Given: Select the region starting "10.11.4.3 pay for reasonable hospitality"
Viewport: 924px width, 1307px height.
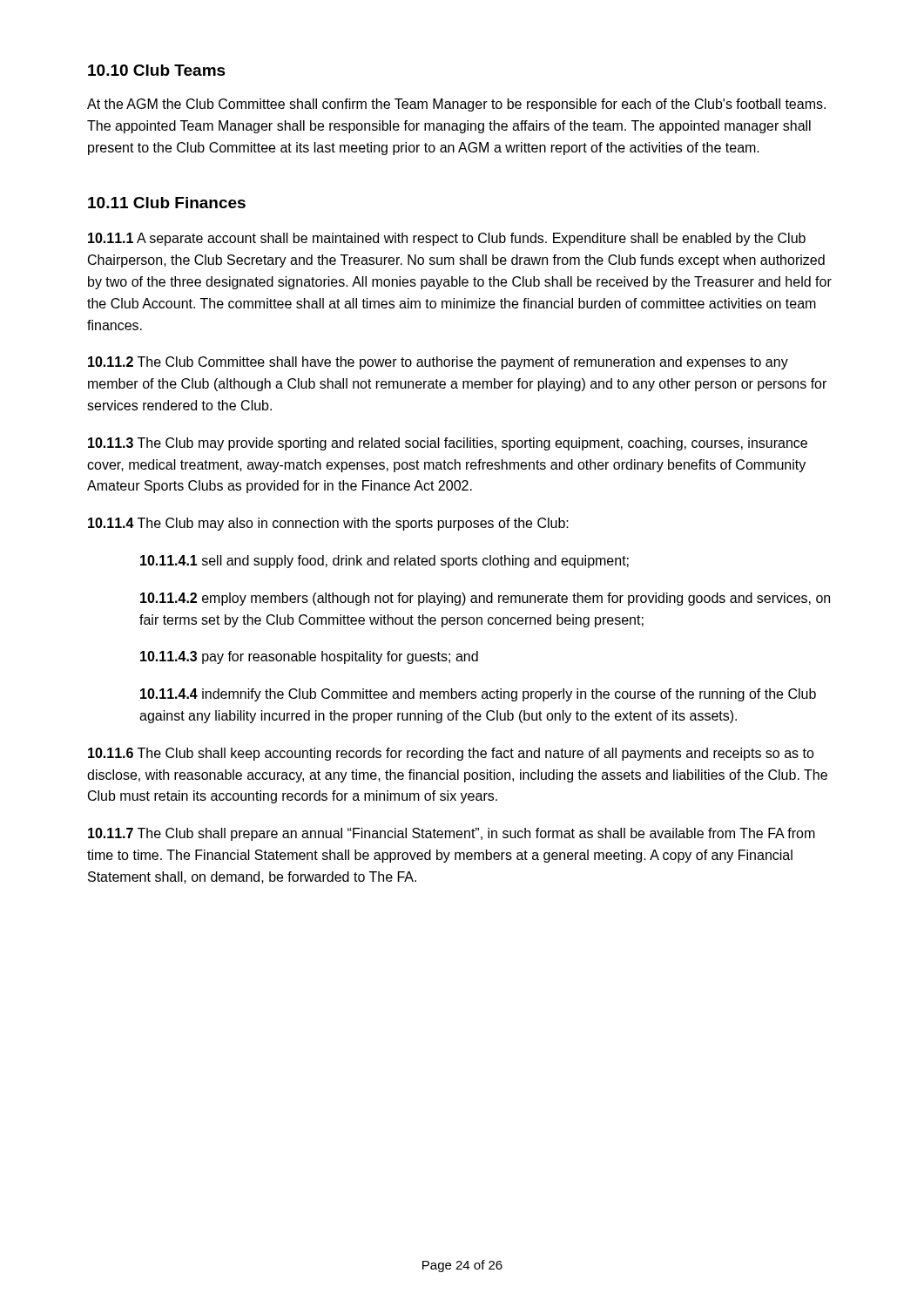Looking at the screenshot, I should point(309,657).
